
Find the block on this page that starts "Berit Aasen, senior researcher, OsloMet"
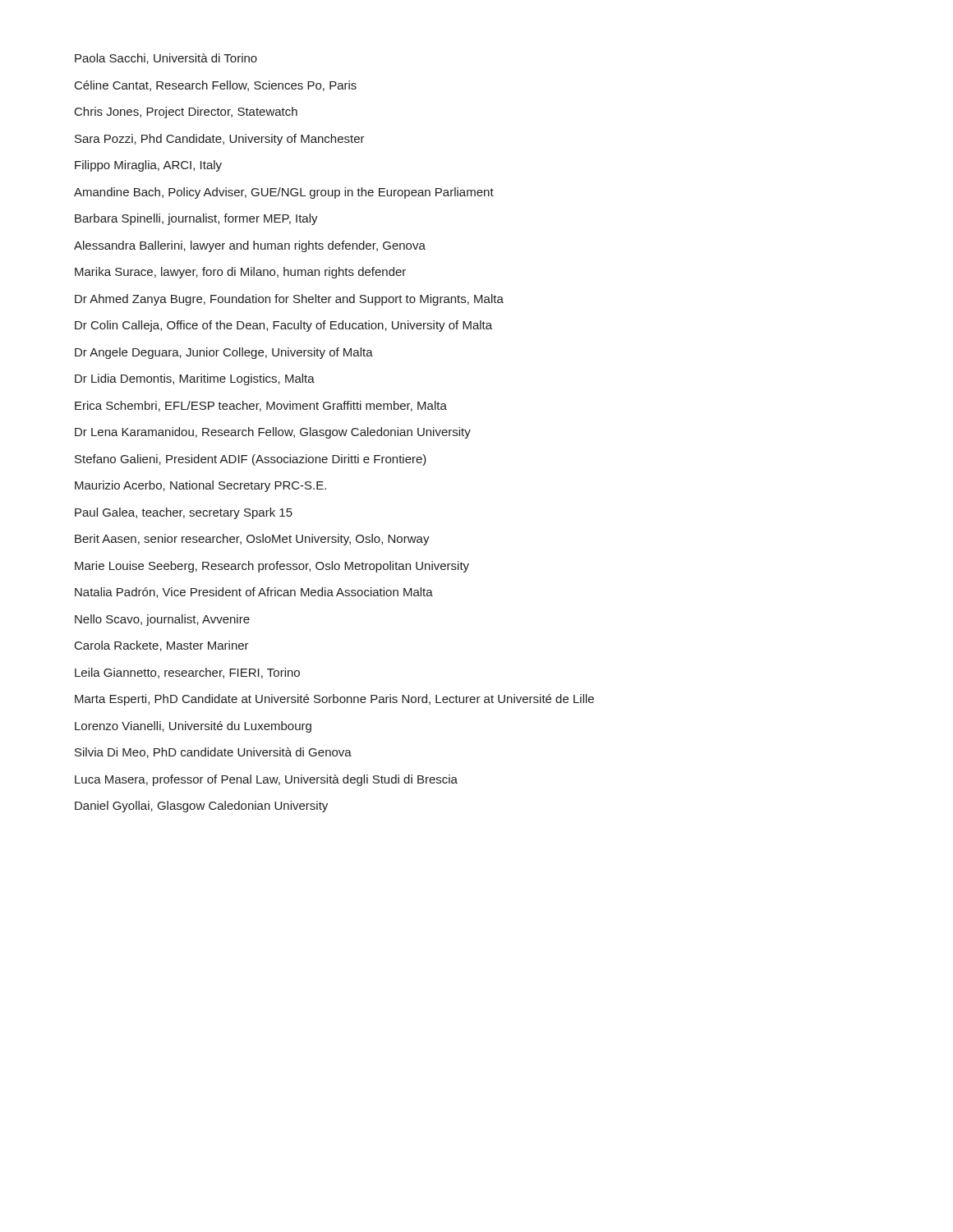252,538
